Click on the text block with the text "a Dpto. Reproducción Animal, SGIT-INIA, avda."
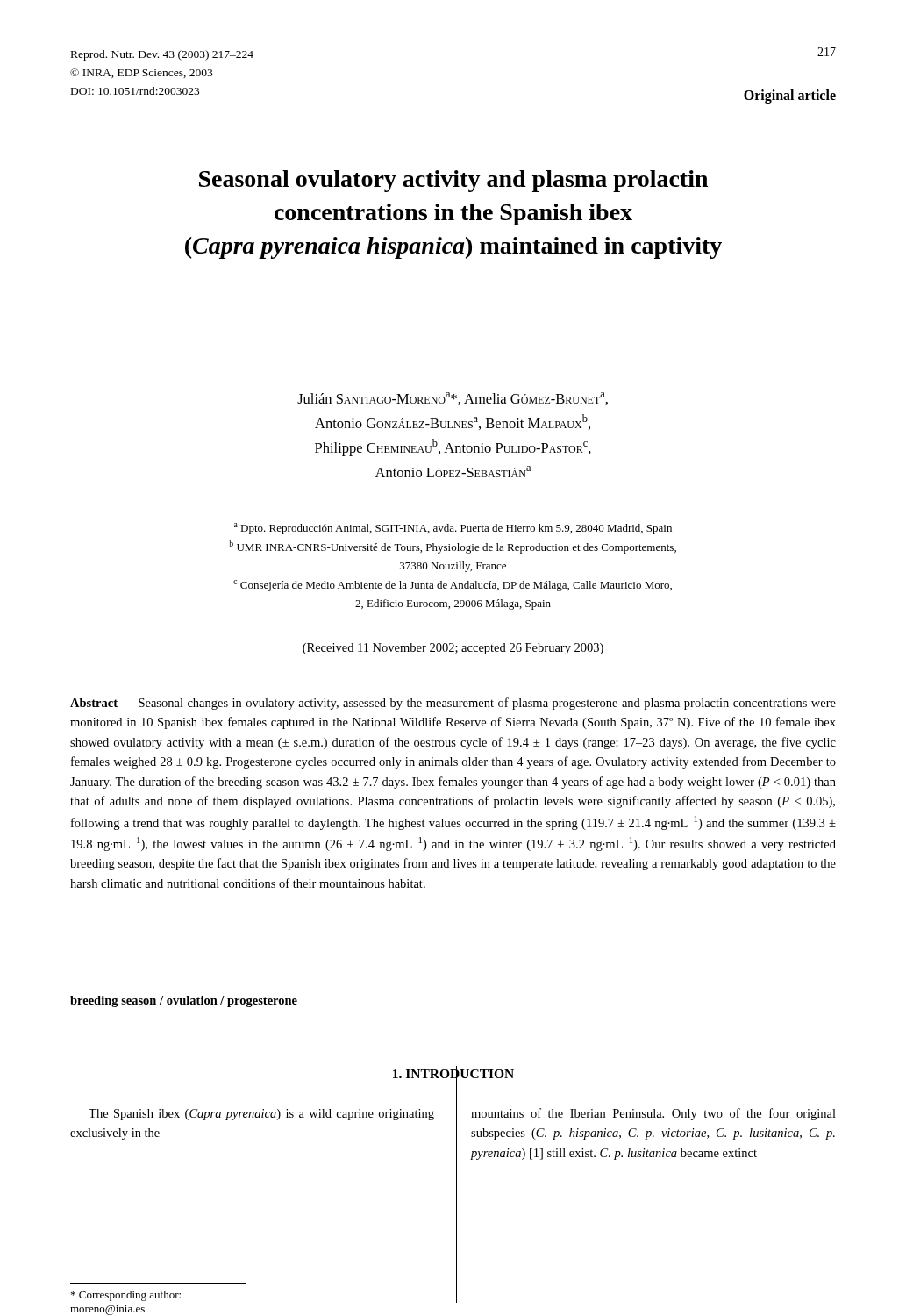 point(453,564)
